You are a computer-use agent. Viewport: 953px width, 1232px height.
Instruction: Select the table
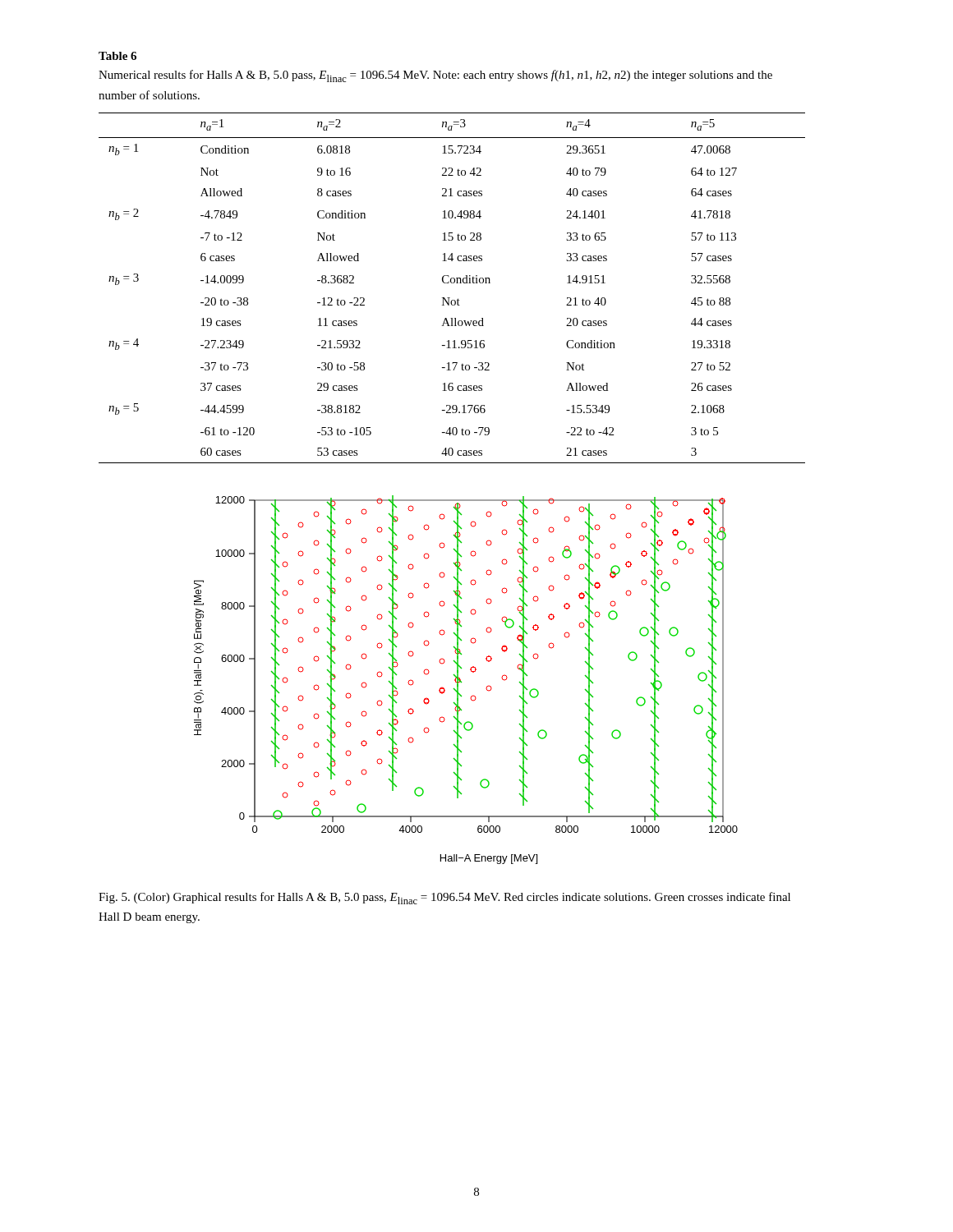click(476, 287)
